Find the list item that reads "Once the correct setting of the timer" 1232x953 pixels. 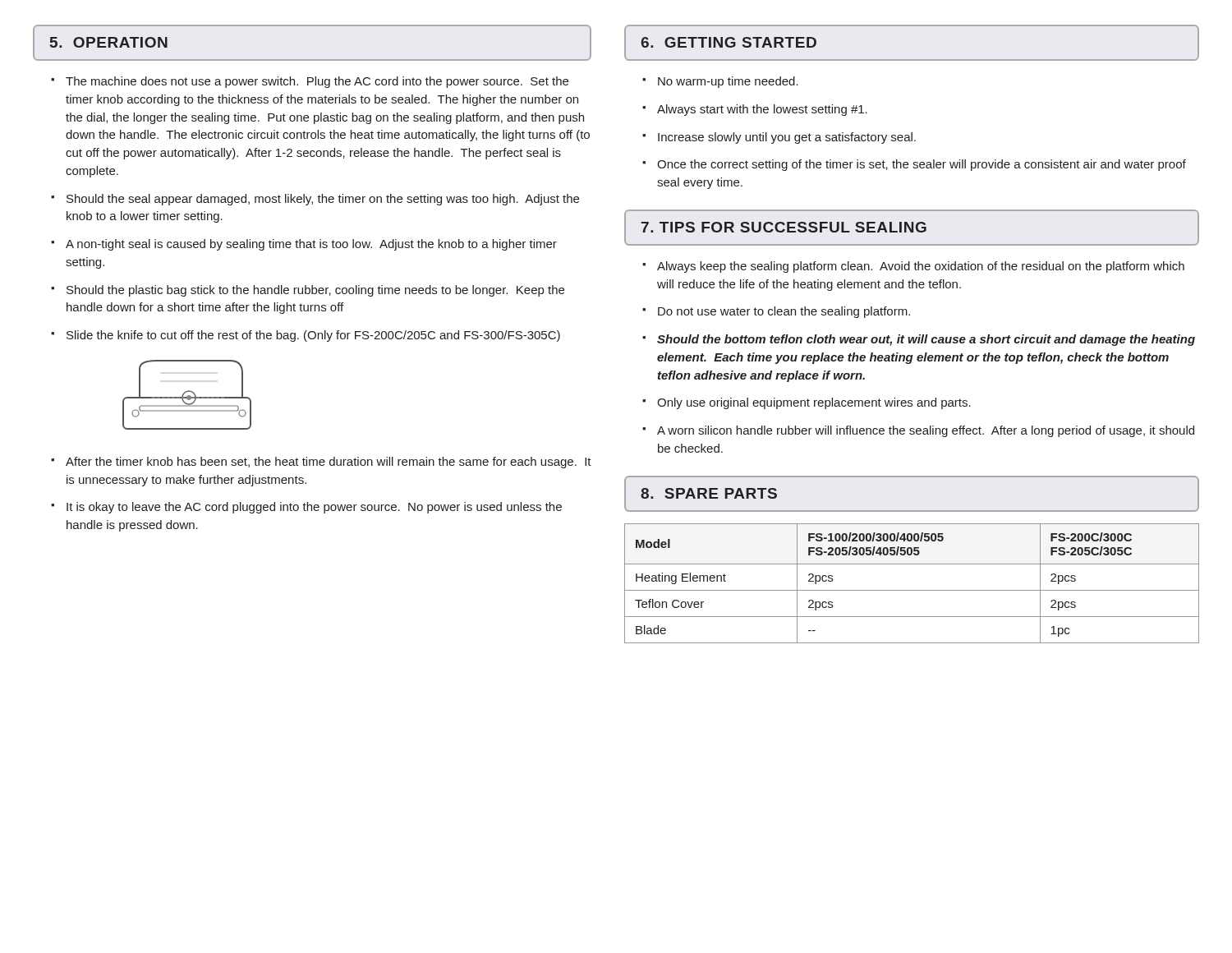[x=921, y=173]
